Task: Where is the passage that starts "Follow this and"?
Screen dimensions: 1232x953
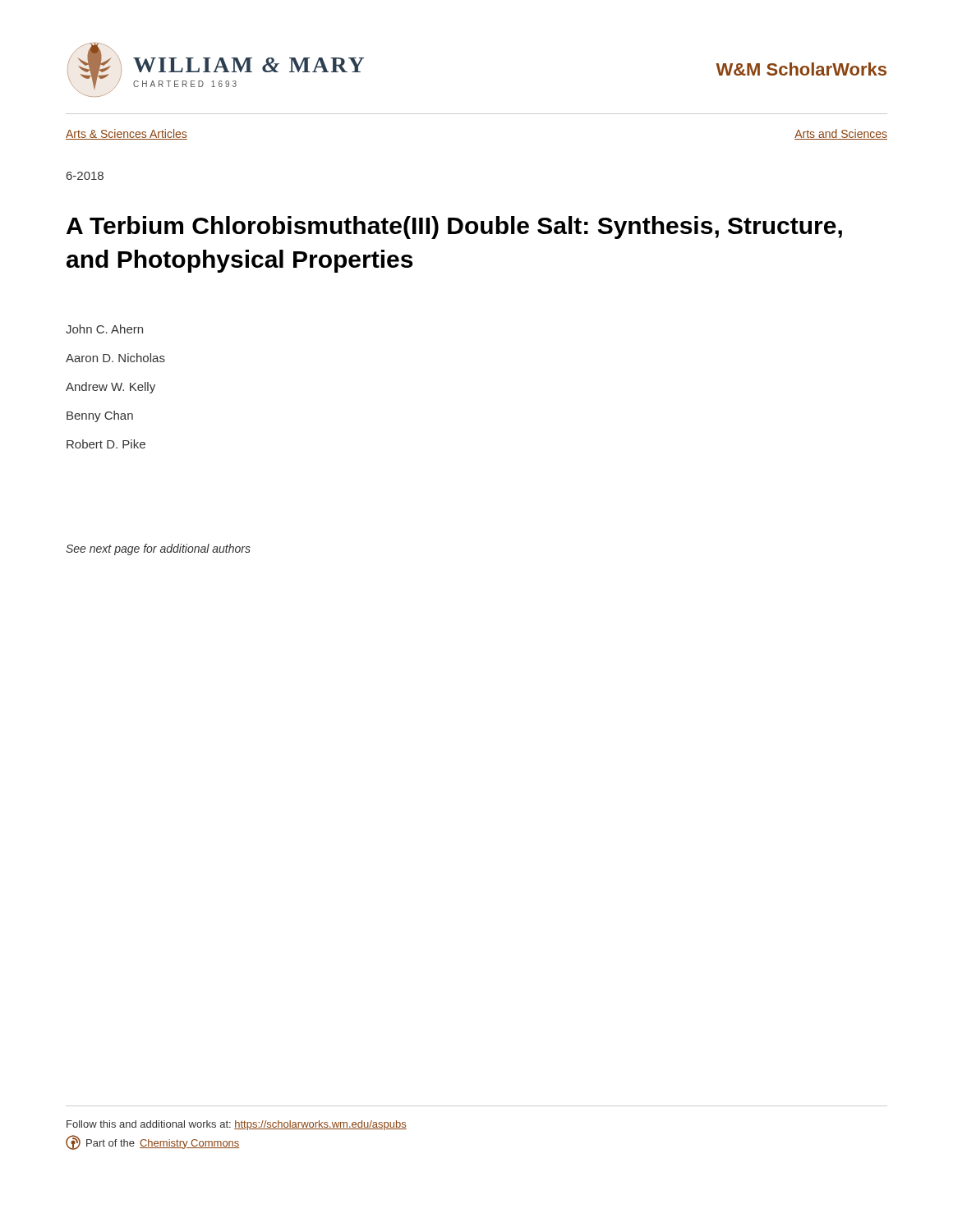Action: coord(236,1124)
